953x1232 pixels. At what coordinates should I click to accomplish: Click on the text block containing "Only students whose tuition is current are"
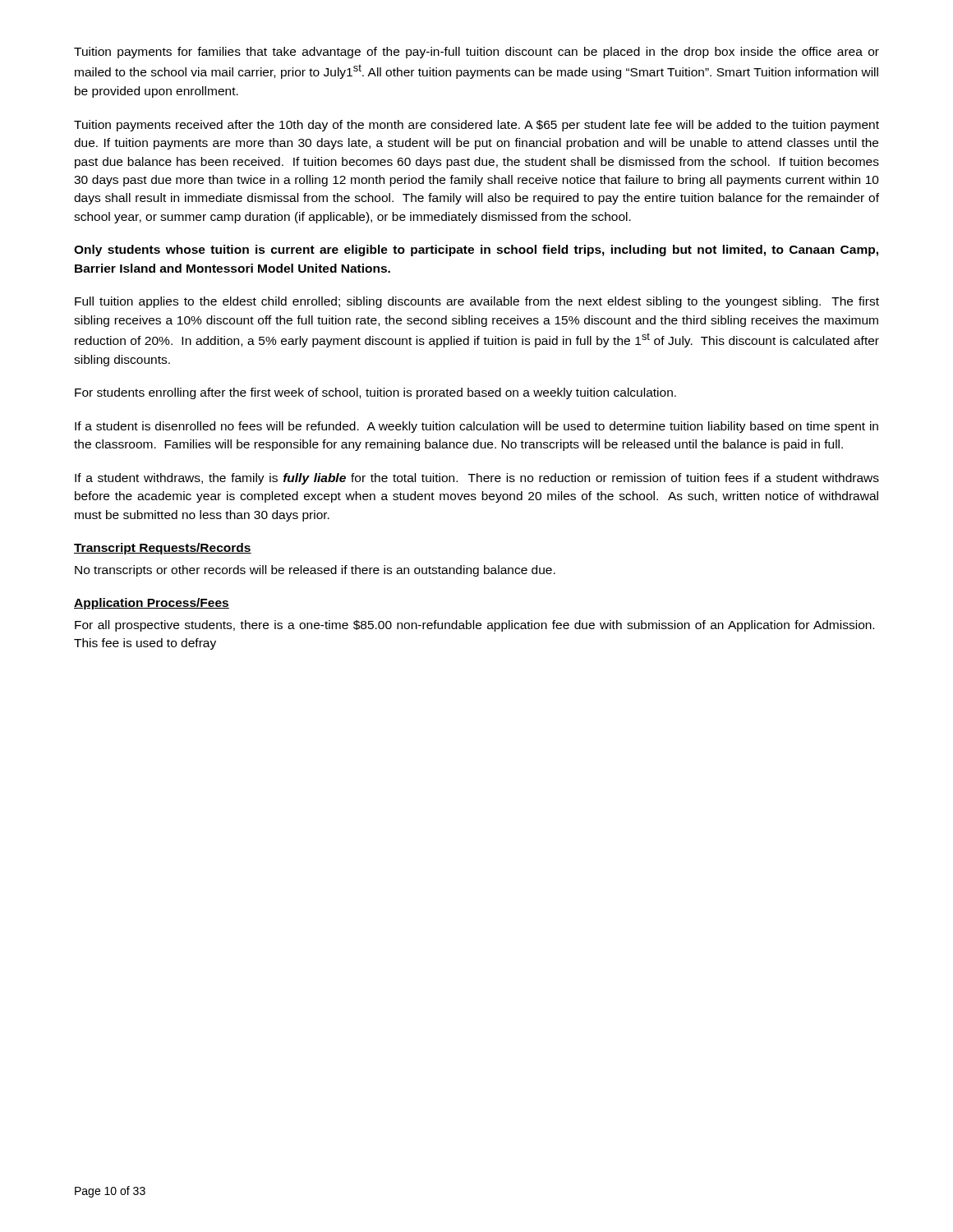(x=476, y=259)
